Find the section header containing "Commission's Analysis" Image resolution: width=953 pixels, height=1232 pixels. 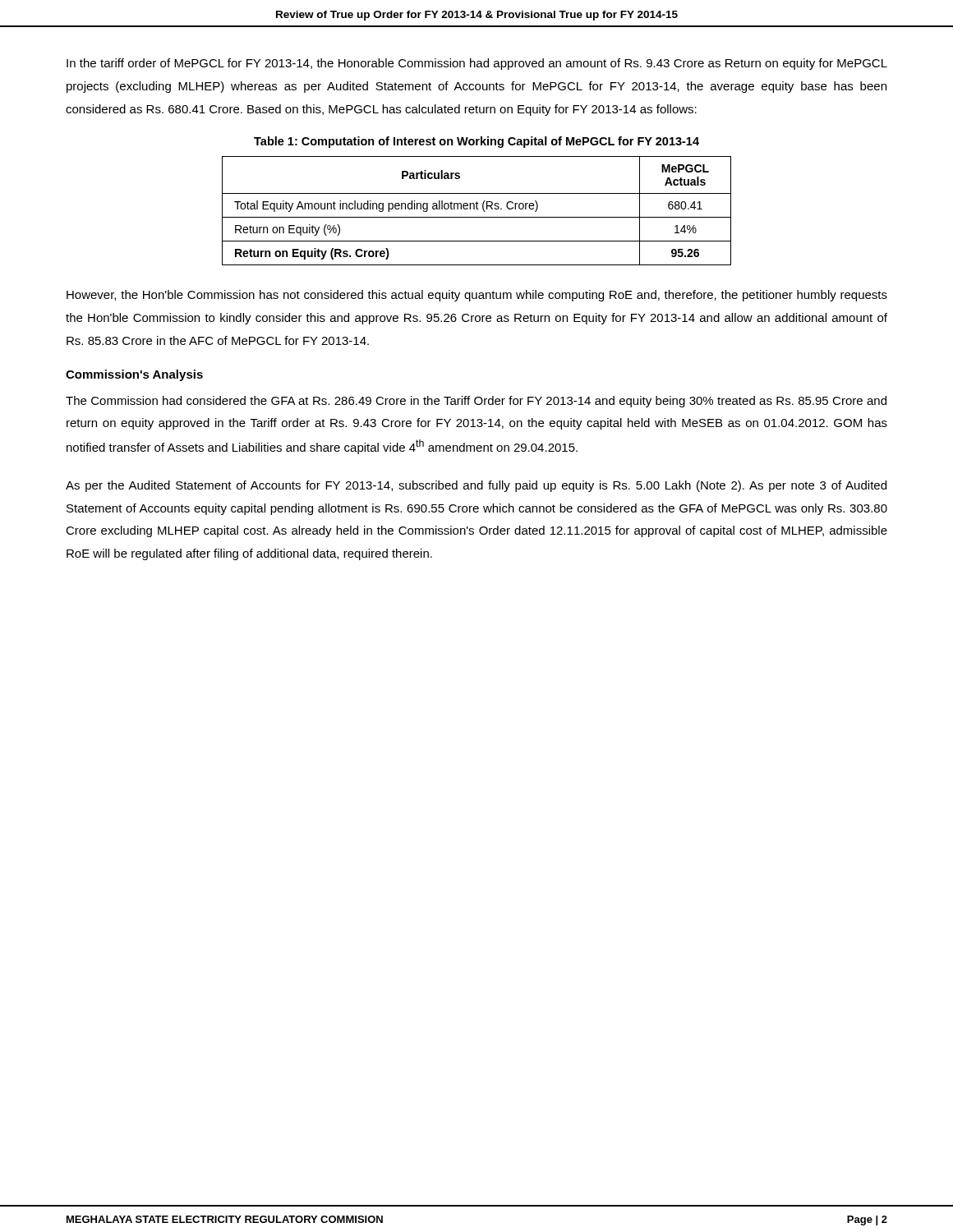click(x=134, y=374)
